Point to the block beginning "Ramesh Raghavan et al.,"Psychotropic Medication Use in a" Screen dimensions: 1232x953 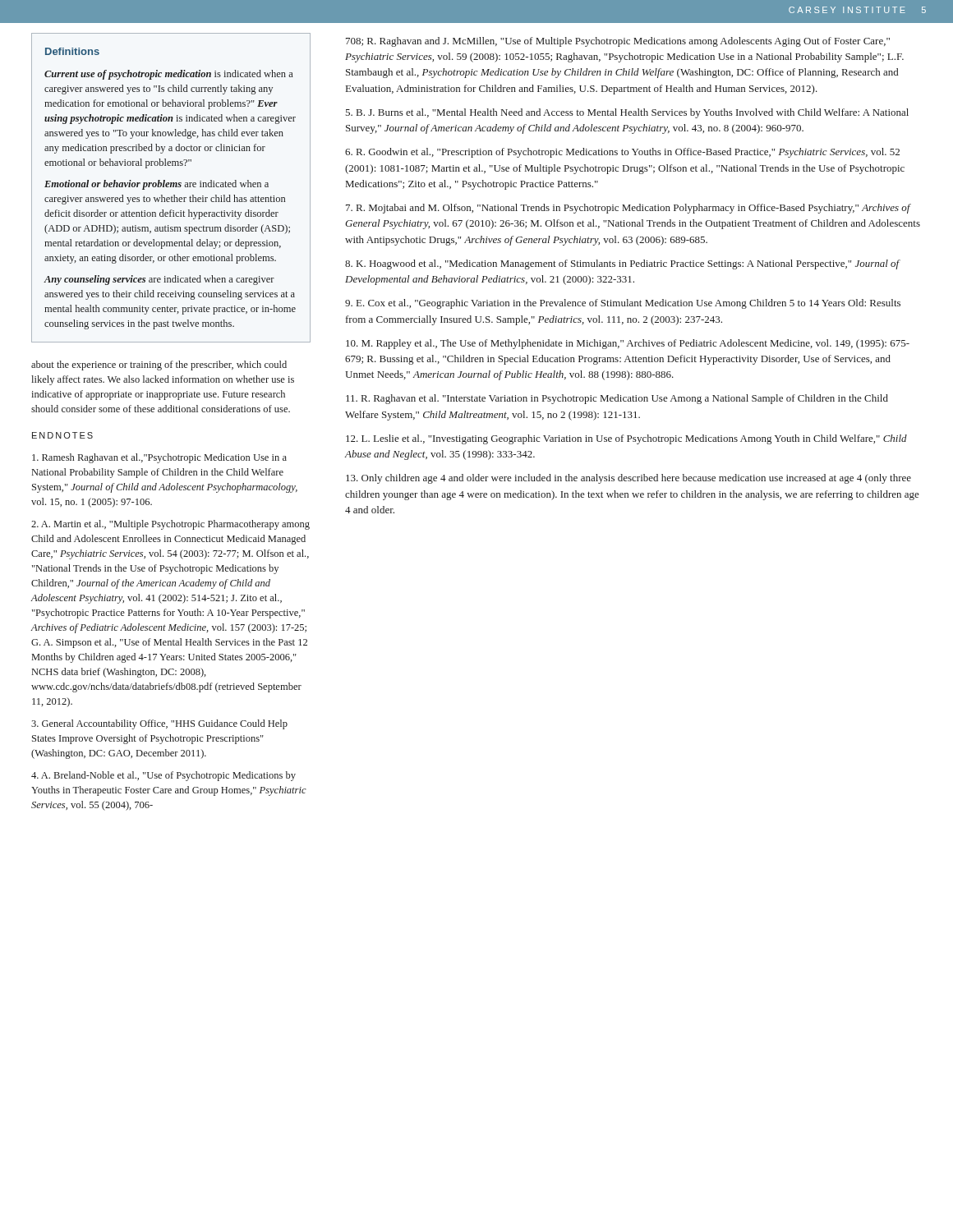164,479
